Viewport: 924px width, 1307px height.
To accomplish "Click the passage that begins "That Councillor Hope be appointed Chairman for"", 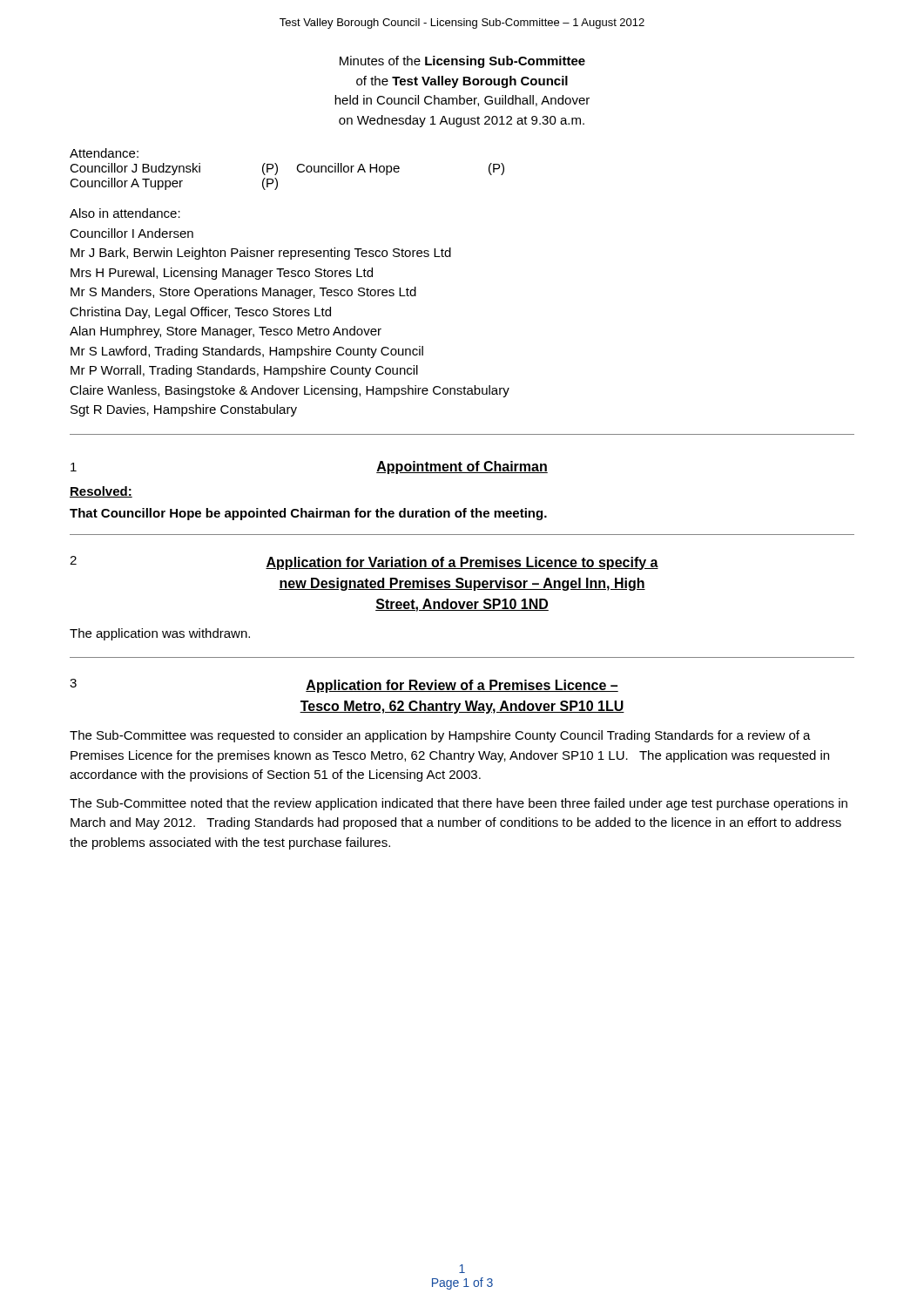I will click(308, 512).
